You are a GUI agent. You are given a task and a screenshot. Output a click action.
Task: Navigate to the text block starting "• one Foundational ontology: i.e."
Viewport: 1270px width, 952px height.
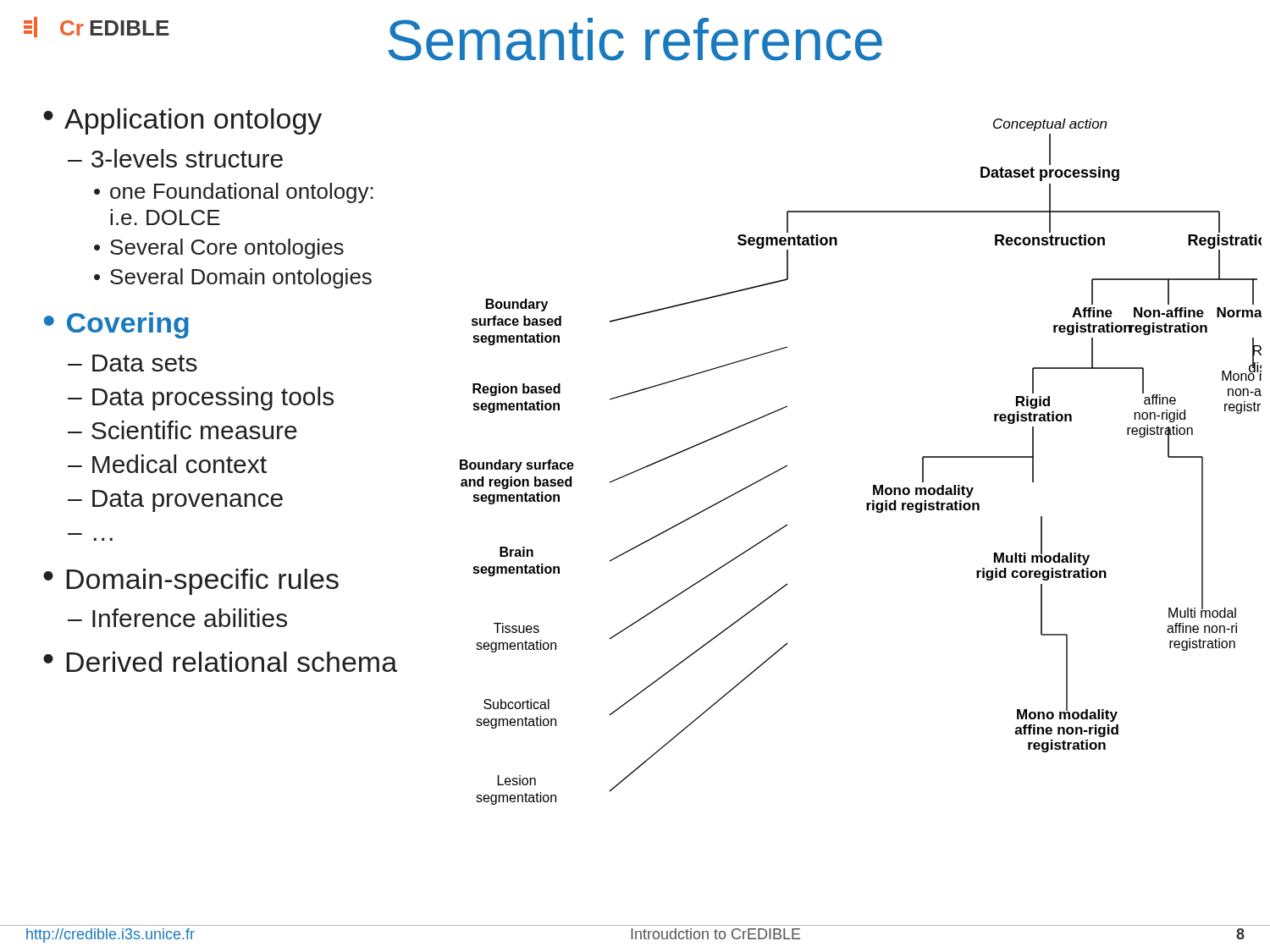(250, 205)
